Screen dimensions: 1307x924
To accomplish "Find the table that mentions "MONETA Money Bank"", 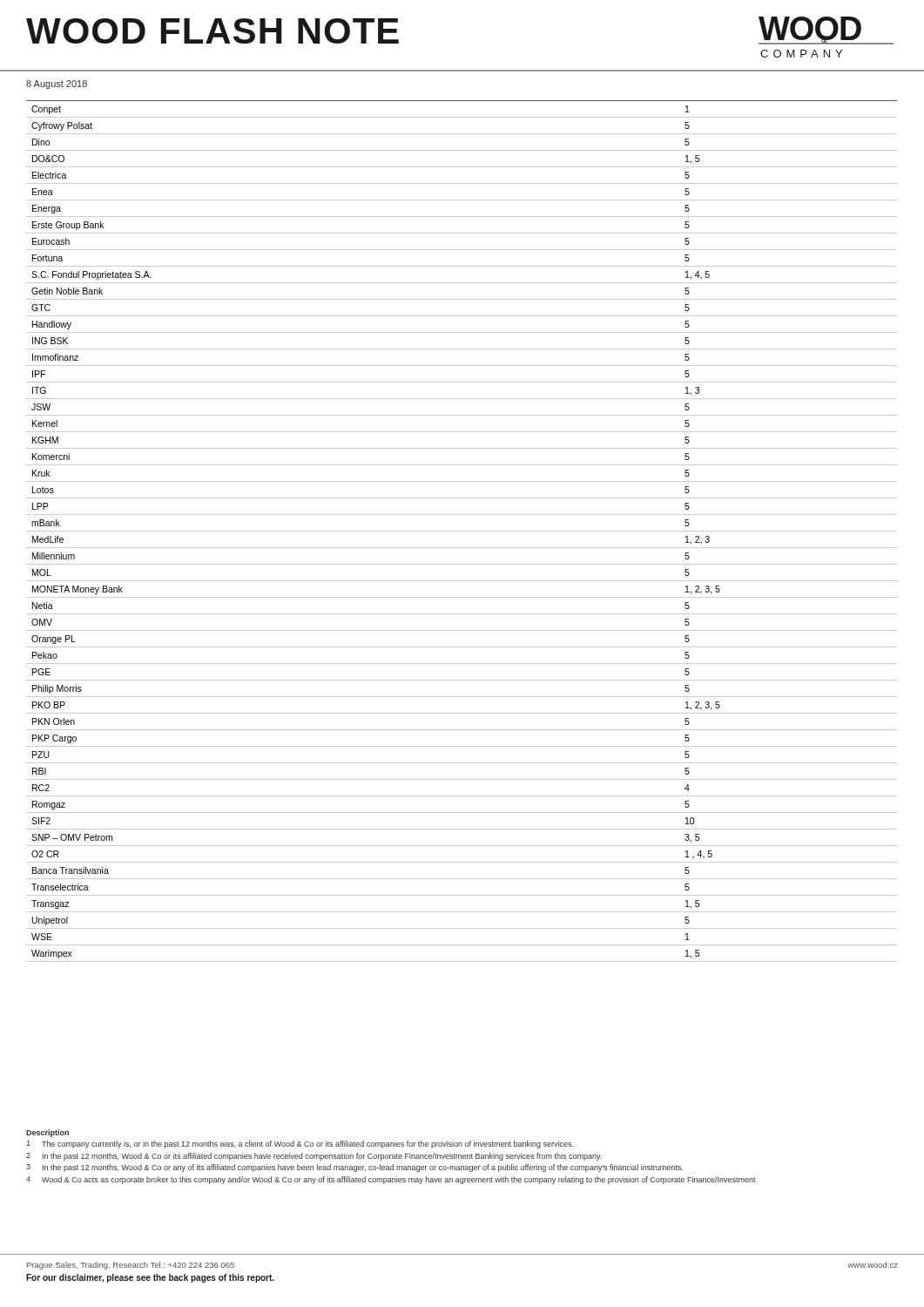I will [x=462, y=531].
